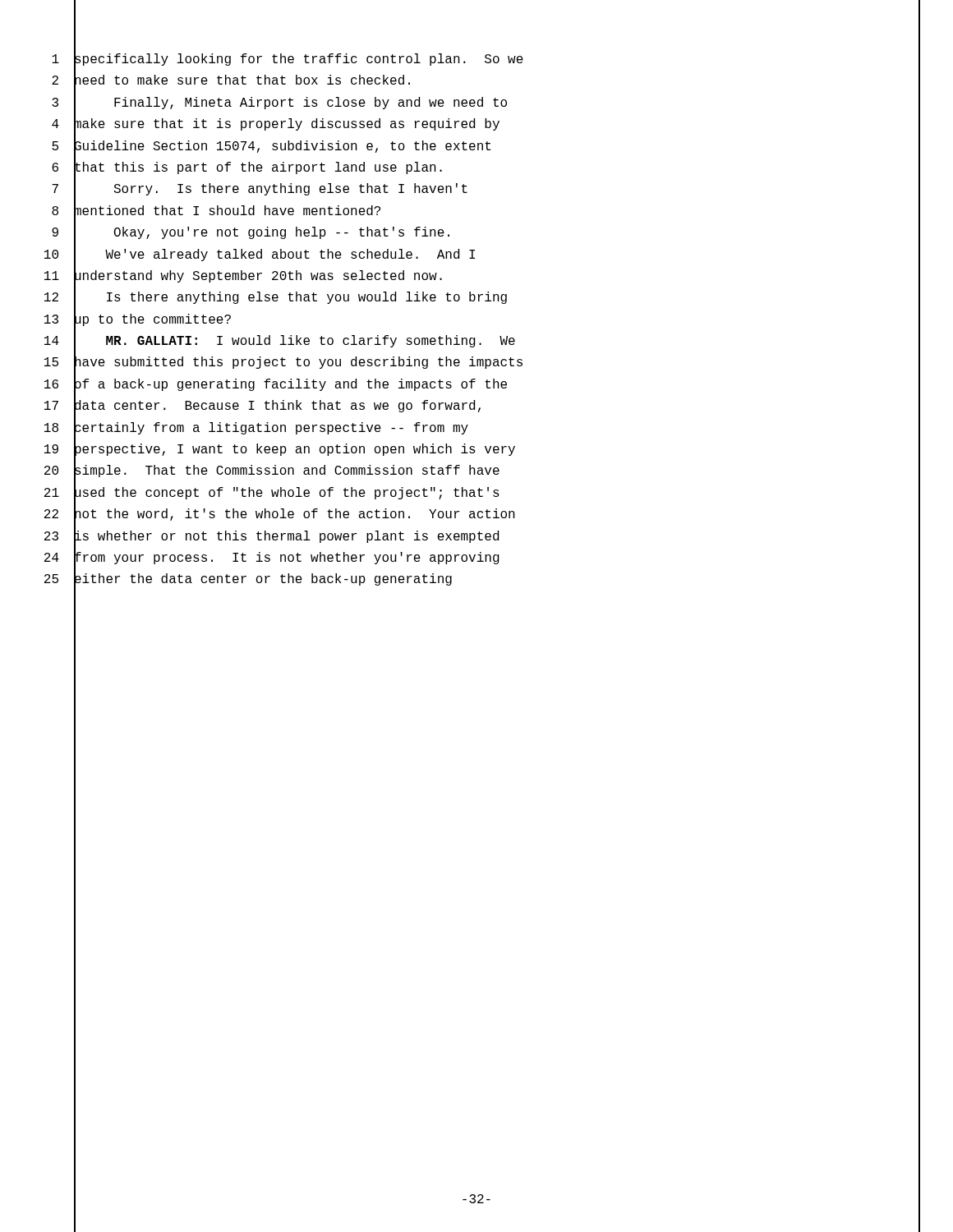Click on the region starting "13 up to the committee?"
Viewport: 953px width, 1232px height.
[x=131, y=320]
